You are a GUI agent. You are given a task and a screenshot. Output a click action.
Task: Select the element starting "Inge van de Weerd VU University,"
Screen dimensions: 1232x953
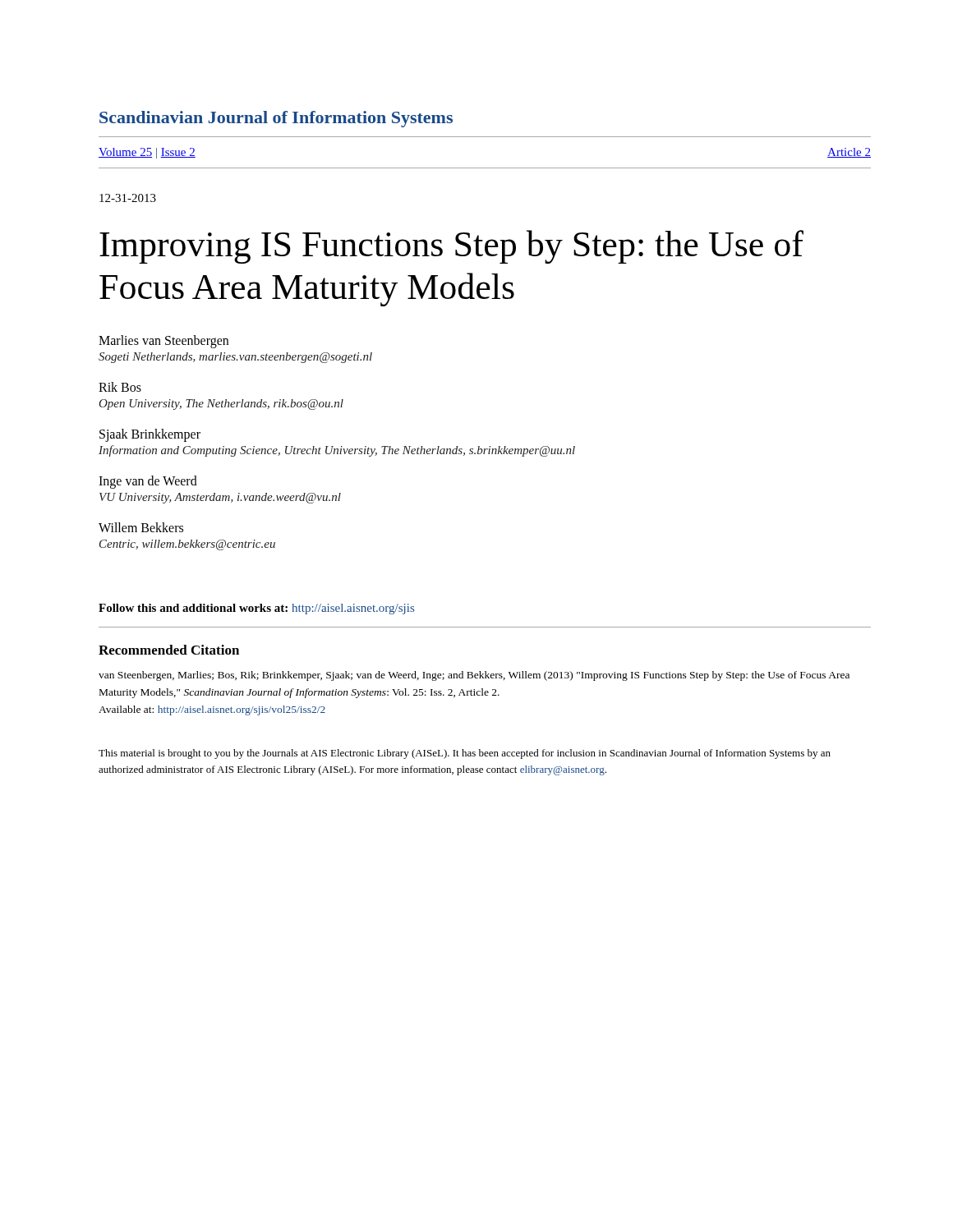coord(148,482)
